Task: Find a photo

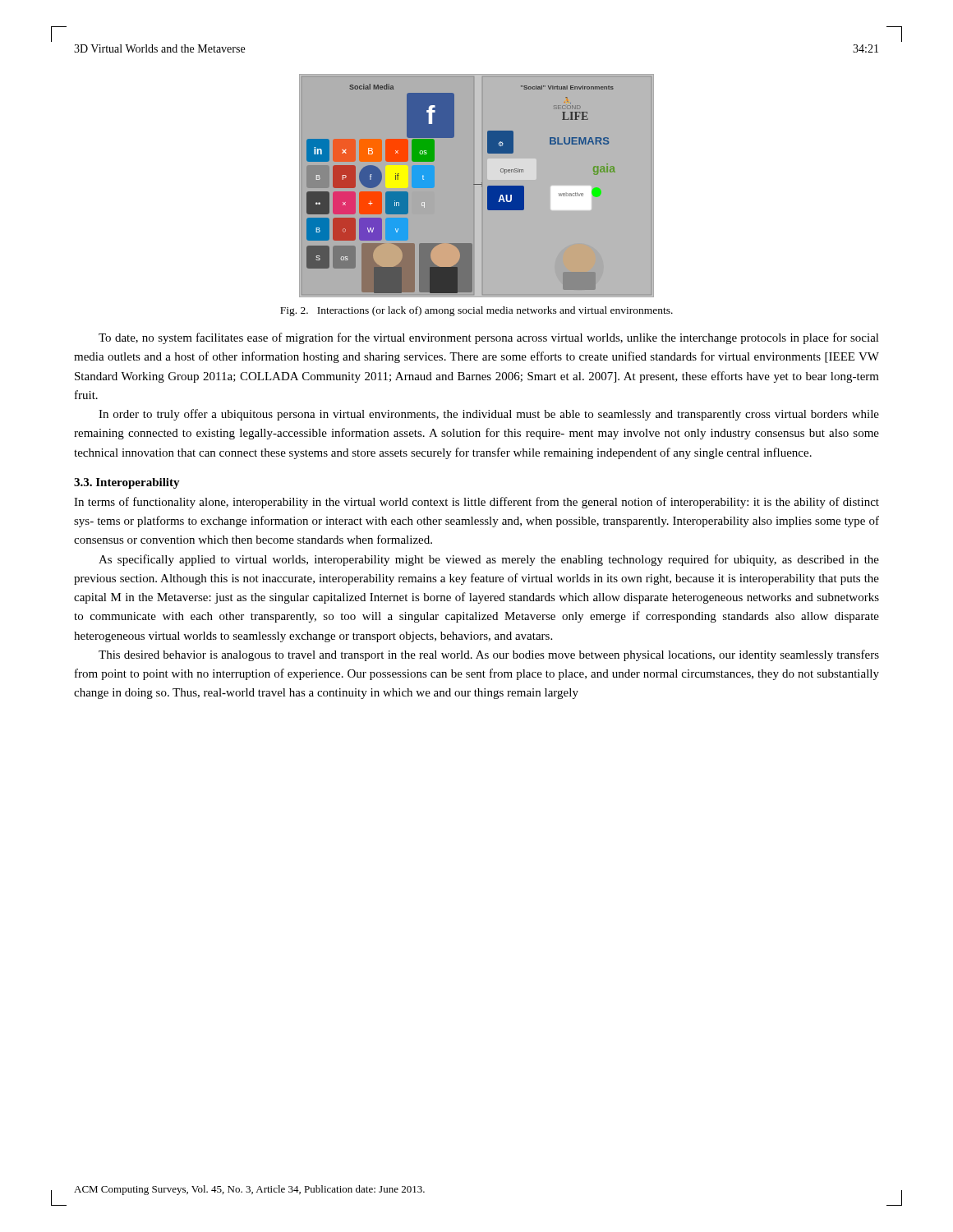Action: (476, 186)
